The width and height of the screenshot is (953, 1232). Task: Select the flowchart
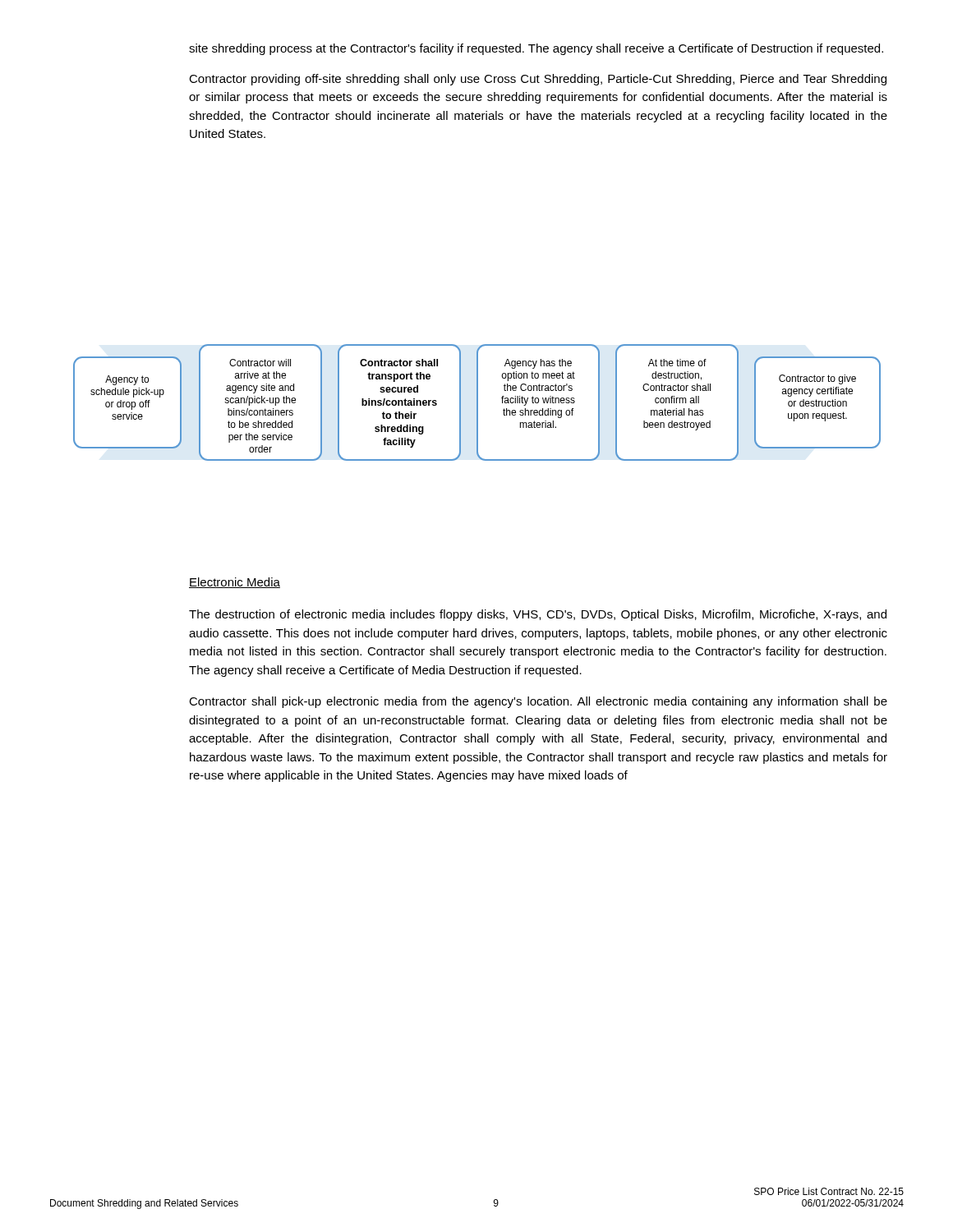point(476,404)
